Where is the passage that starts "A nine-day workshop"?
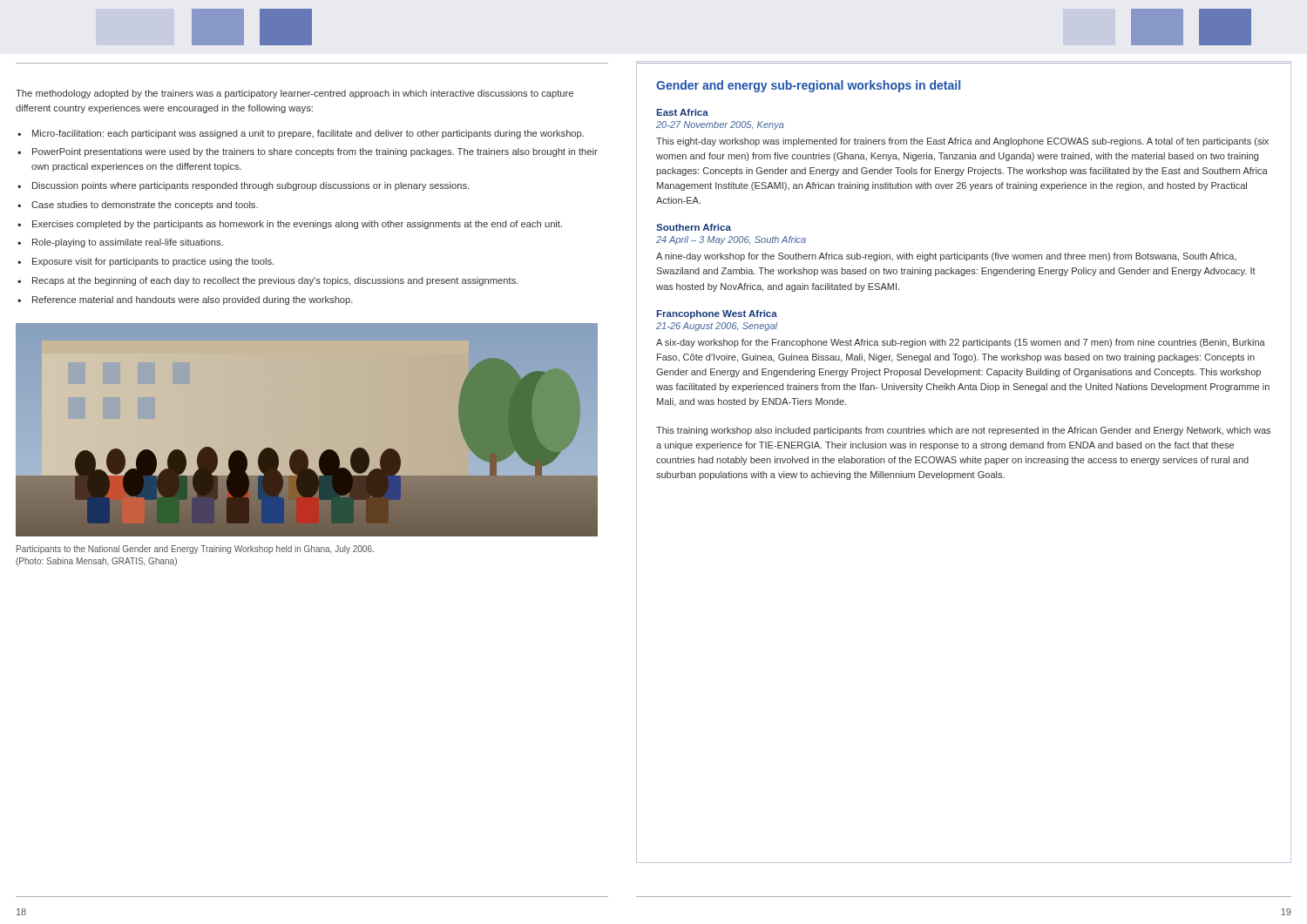The image size is (1307, 924). coord(956,271)
